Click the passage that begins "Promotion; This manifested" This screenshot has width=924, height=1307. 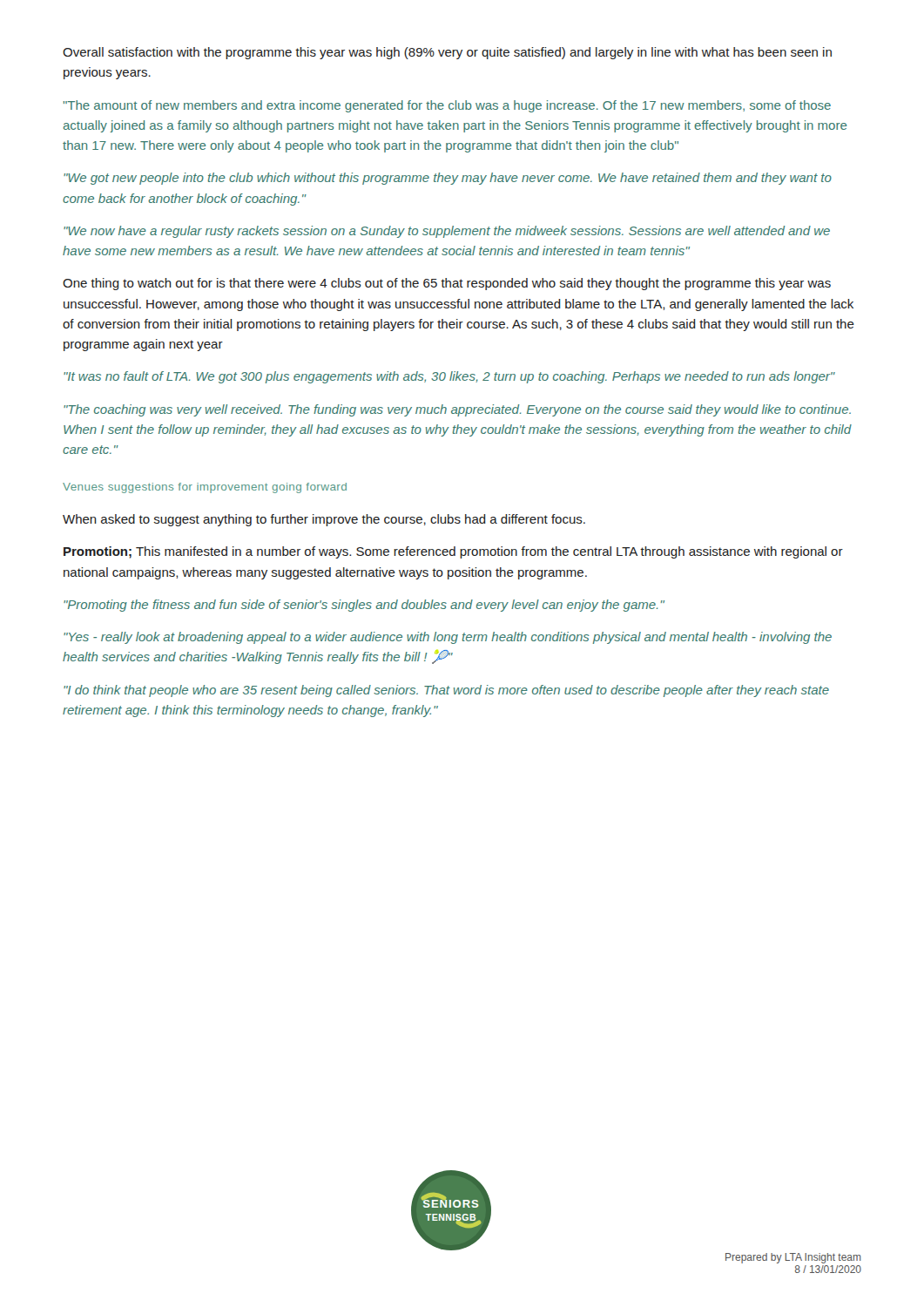pyautogui.click(x=462, y=562)
